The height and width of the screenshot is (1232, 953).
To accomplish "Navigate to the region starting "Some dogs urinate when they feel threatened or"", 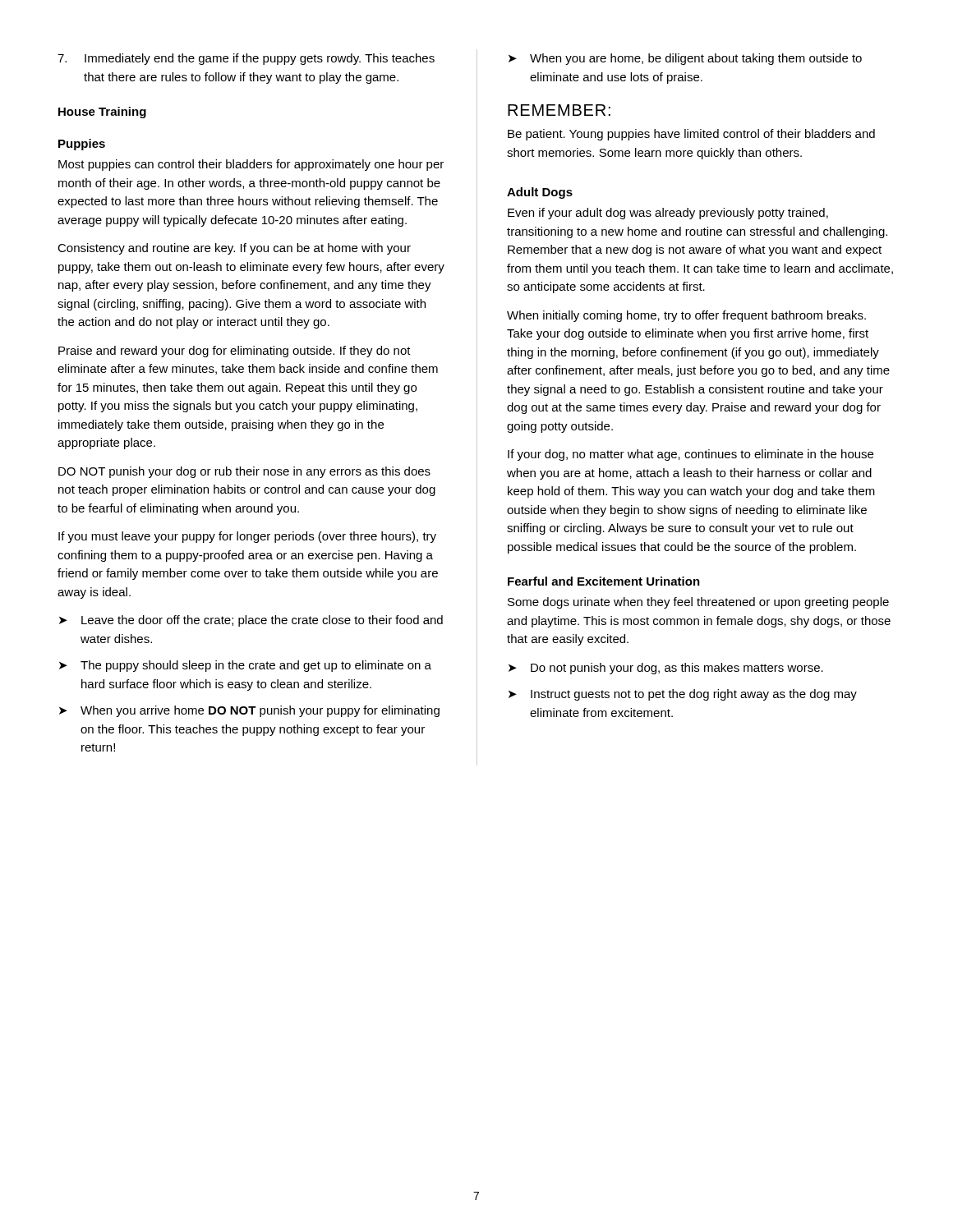I will click(x=701, y=621).
